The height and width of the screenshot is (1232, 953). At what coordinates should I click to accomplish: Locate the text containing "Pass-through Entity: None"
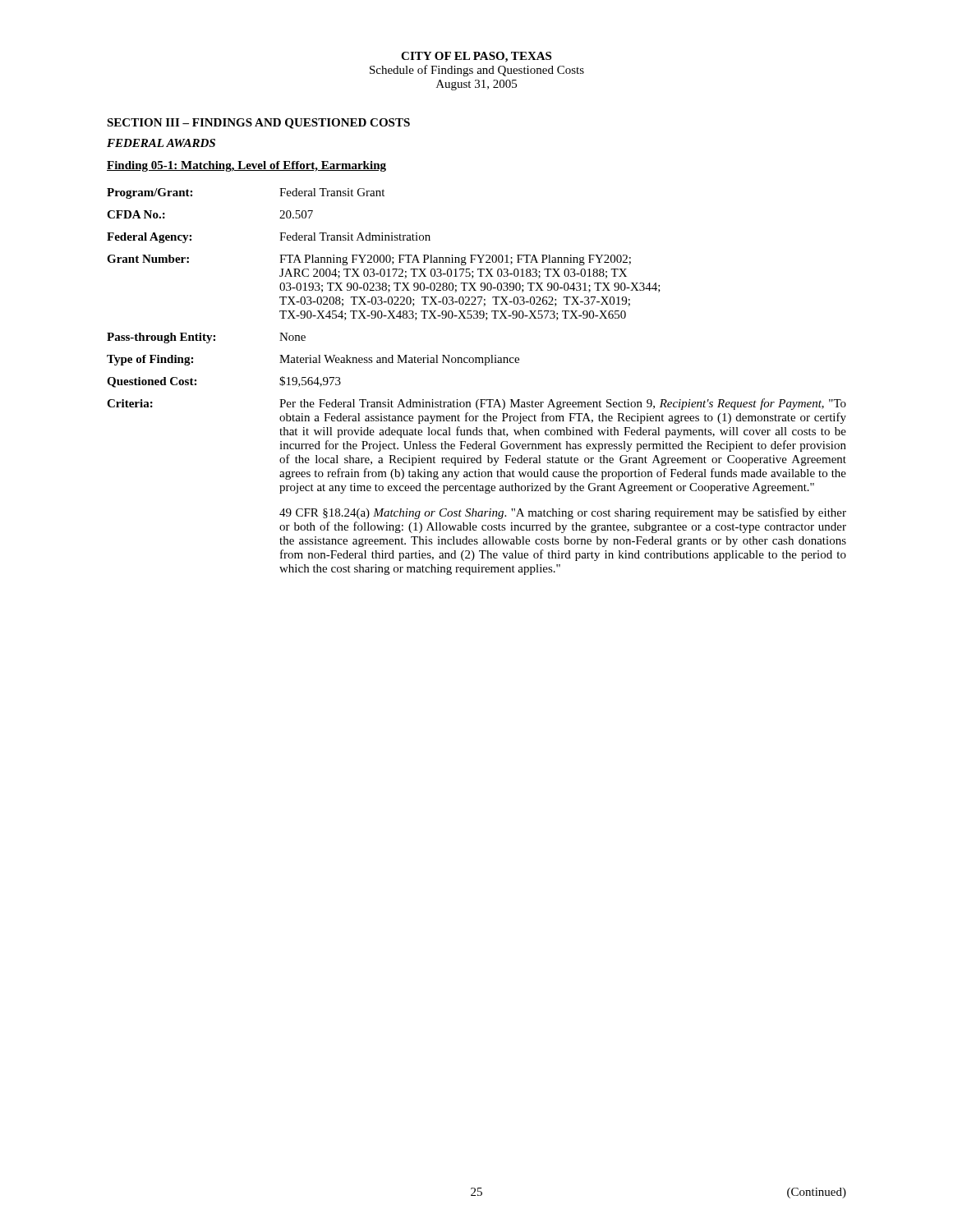pyautogui.click(x=206, y=338)
